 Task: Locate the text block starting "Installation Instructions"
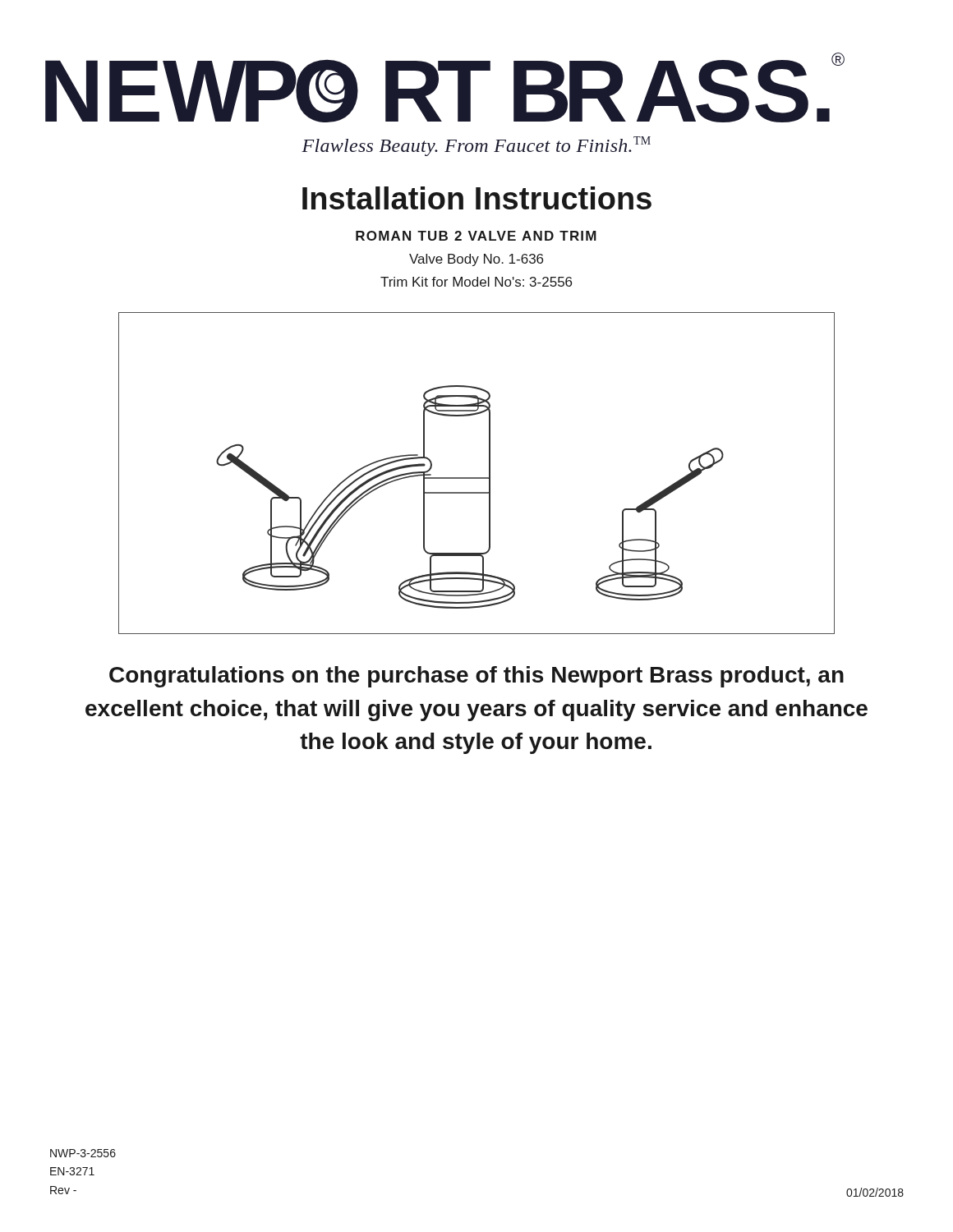pos(476,199)
